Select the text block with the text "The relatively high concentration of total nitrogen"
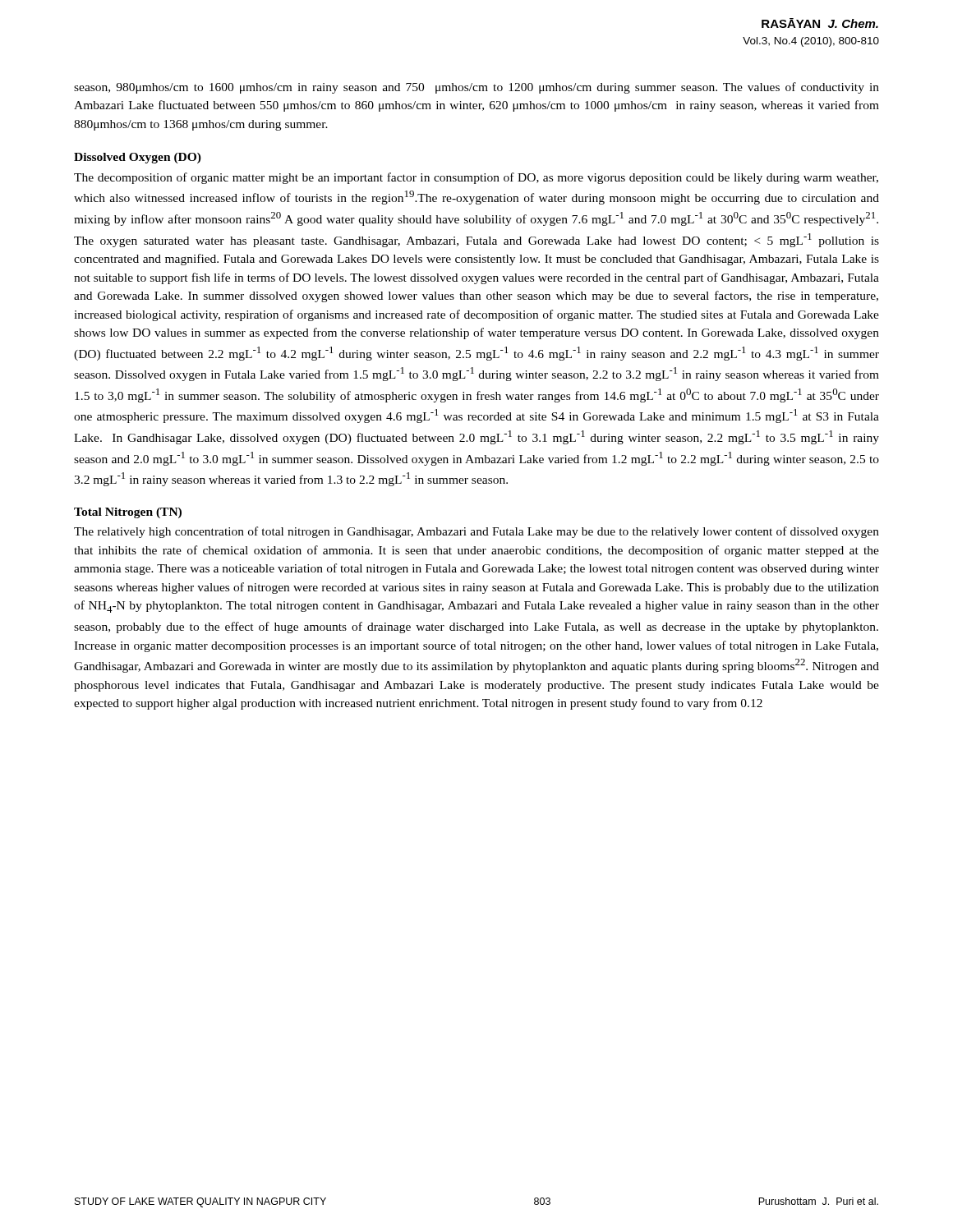The image size is (953, 1232). point(476,617)
